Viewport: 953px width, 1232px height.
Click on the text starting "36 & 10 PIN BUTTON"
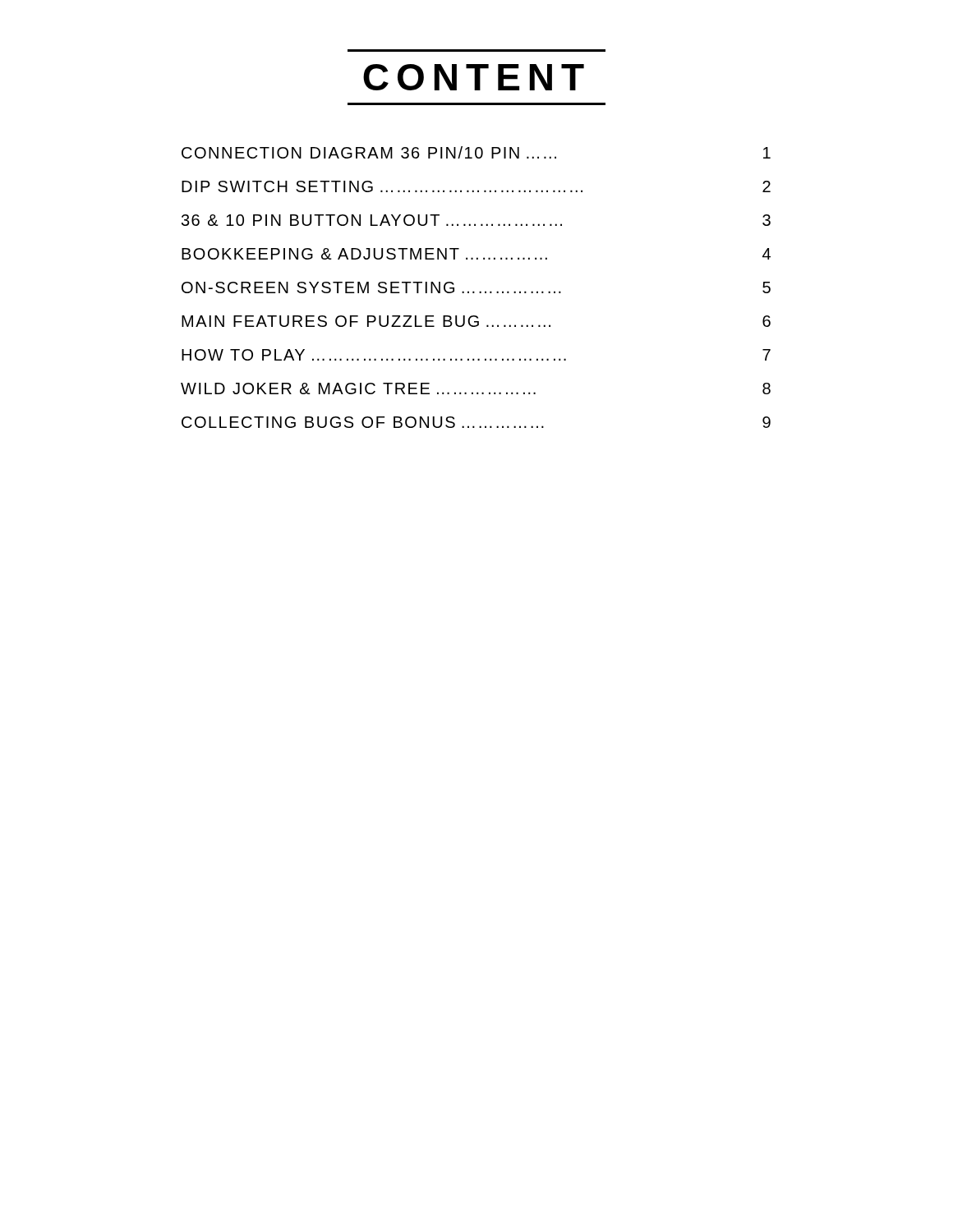[476, 221]
